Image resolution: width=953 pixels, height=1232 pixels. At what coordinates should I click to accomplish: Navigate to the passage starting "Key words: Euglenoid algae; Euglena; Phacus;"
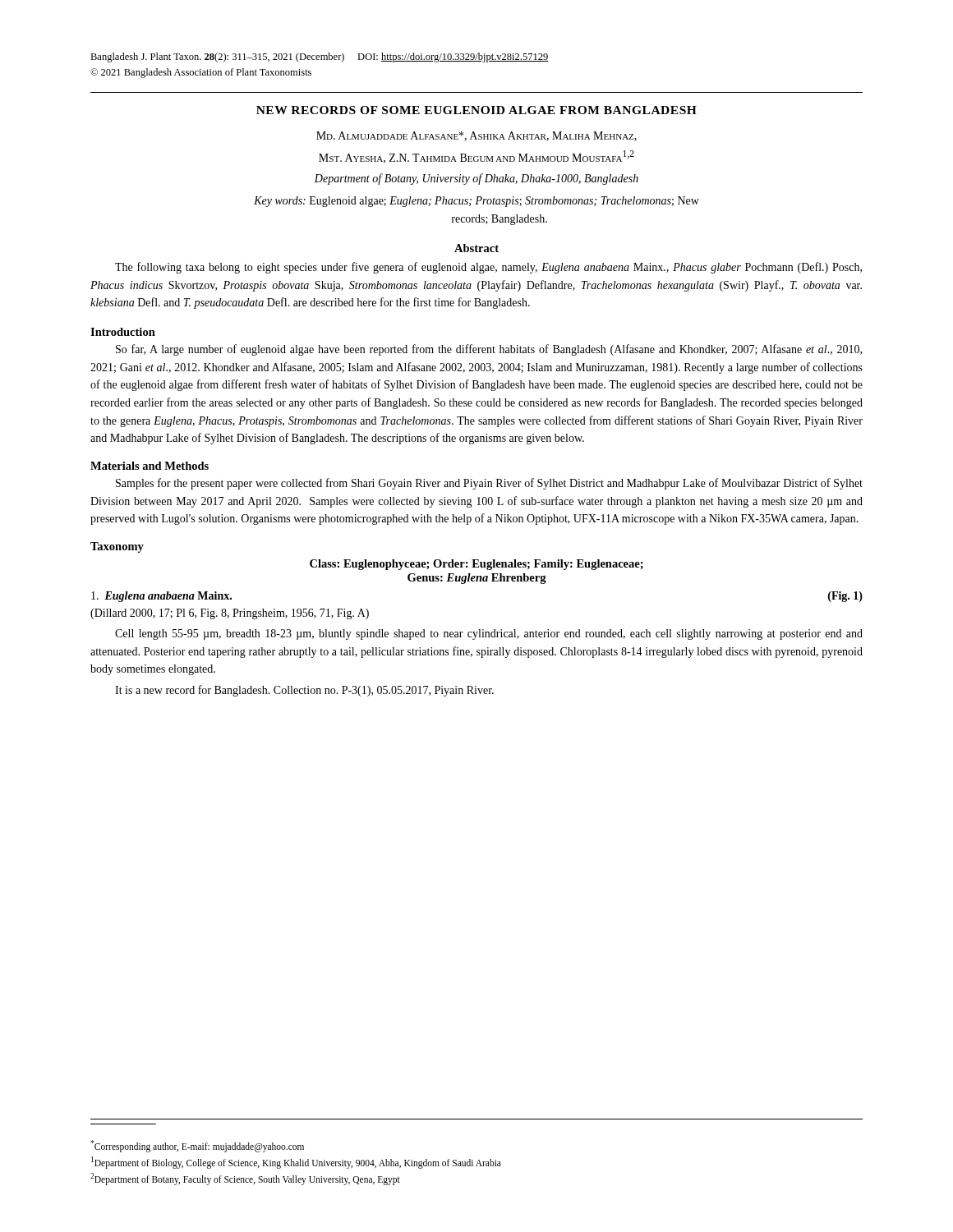476,210
